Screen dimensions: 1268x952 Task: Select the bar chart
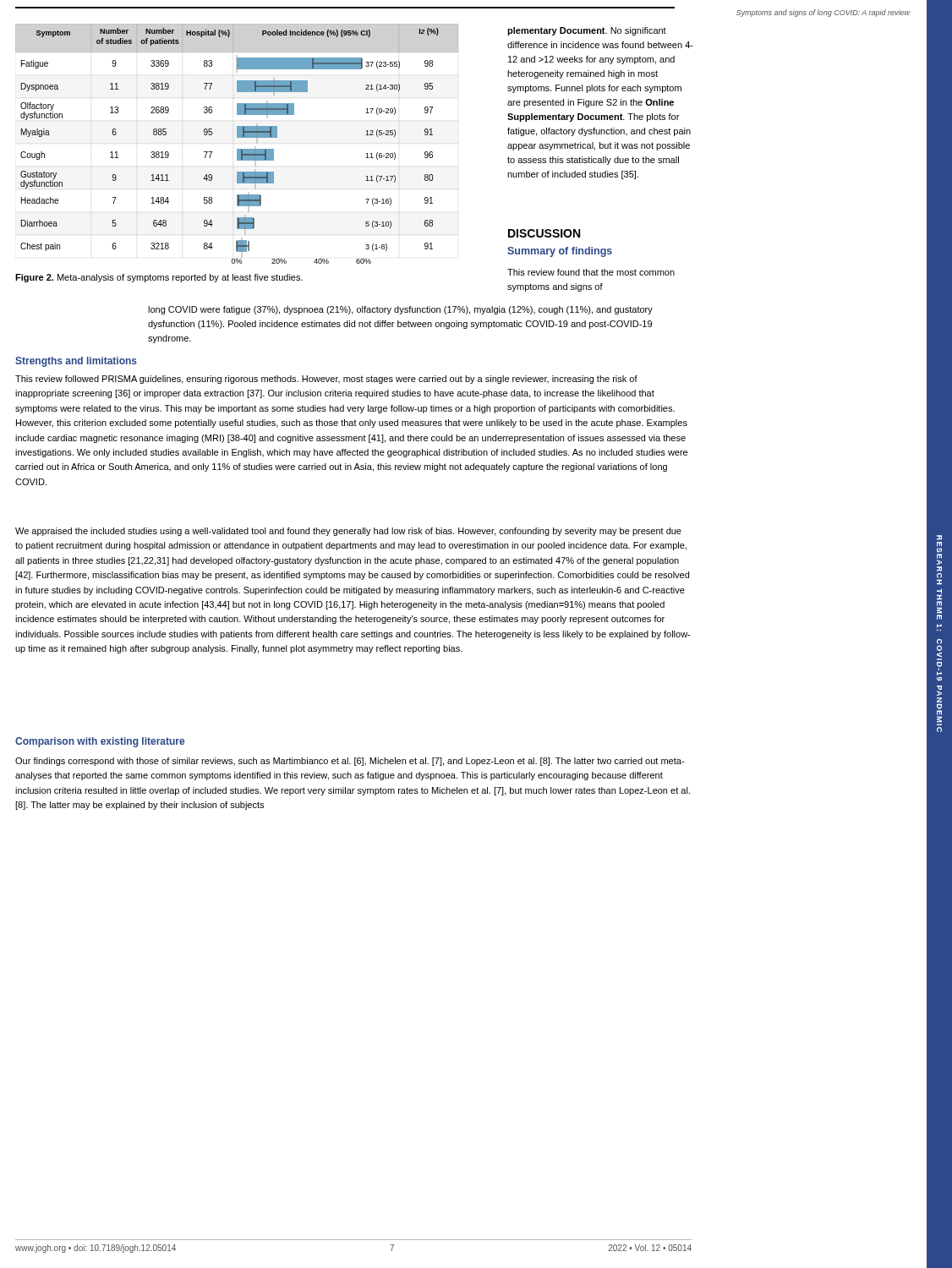coord(254,145)
